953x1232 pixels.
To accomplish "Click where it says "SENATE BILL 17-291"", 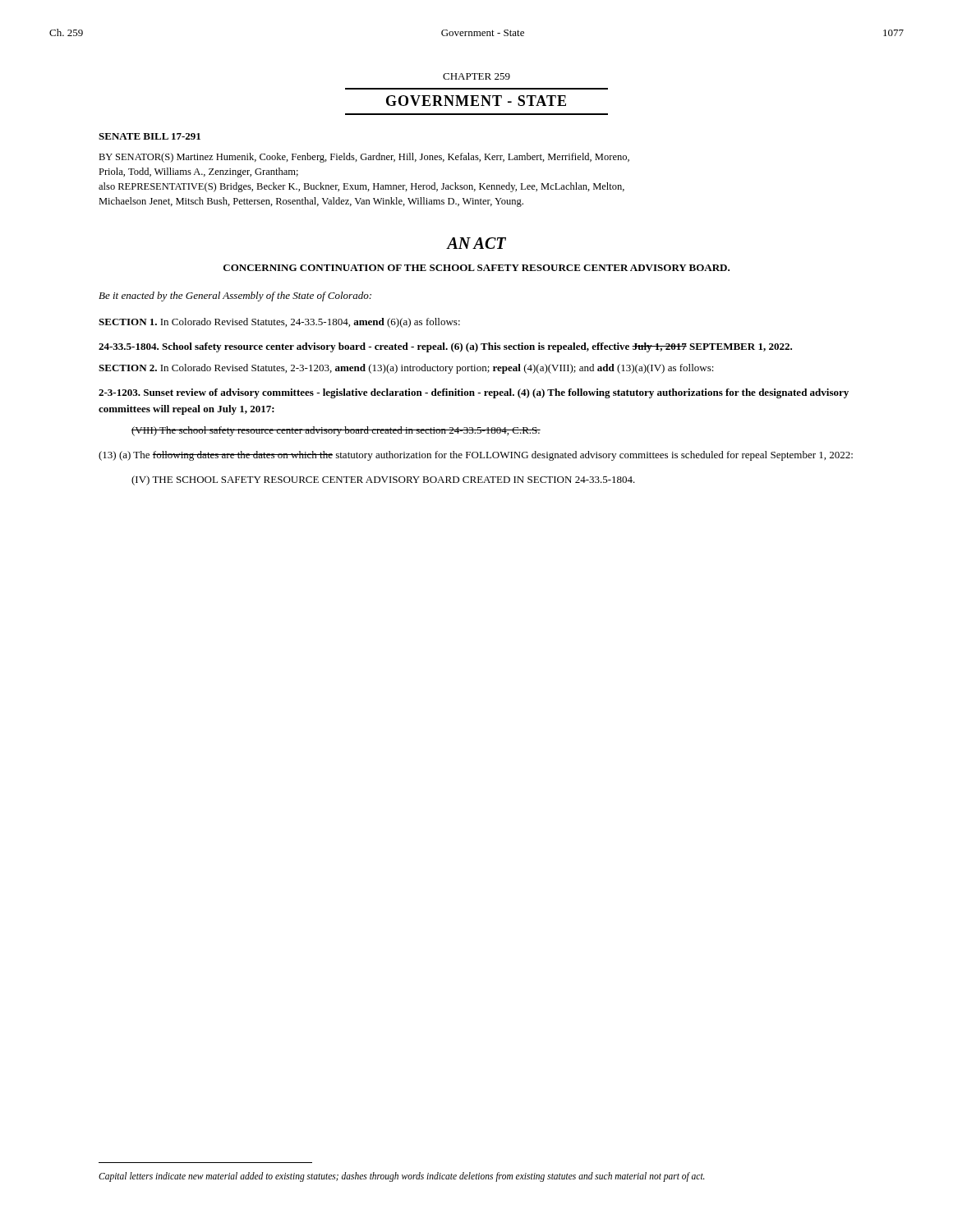I will click(x=150, y=136).
